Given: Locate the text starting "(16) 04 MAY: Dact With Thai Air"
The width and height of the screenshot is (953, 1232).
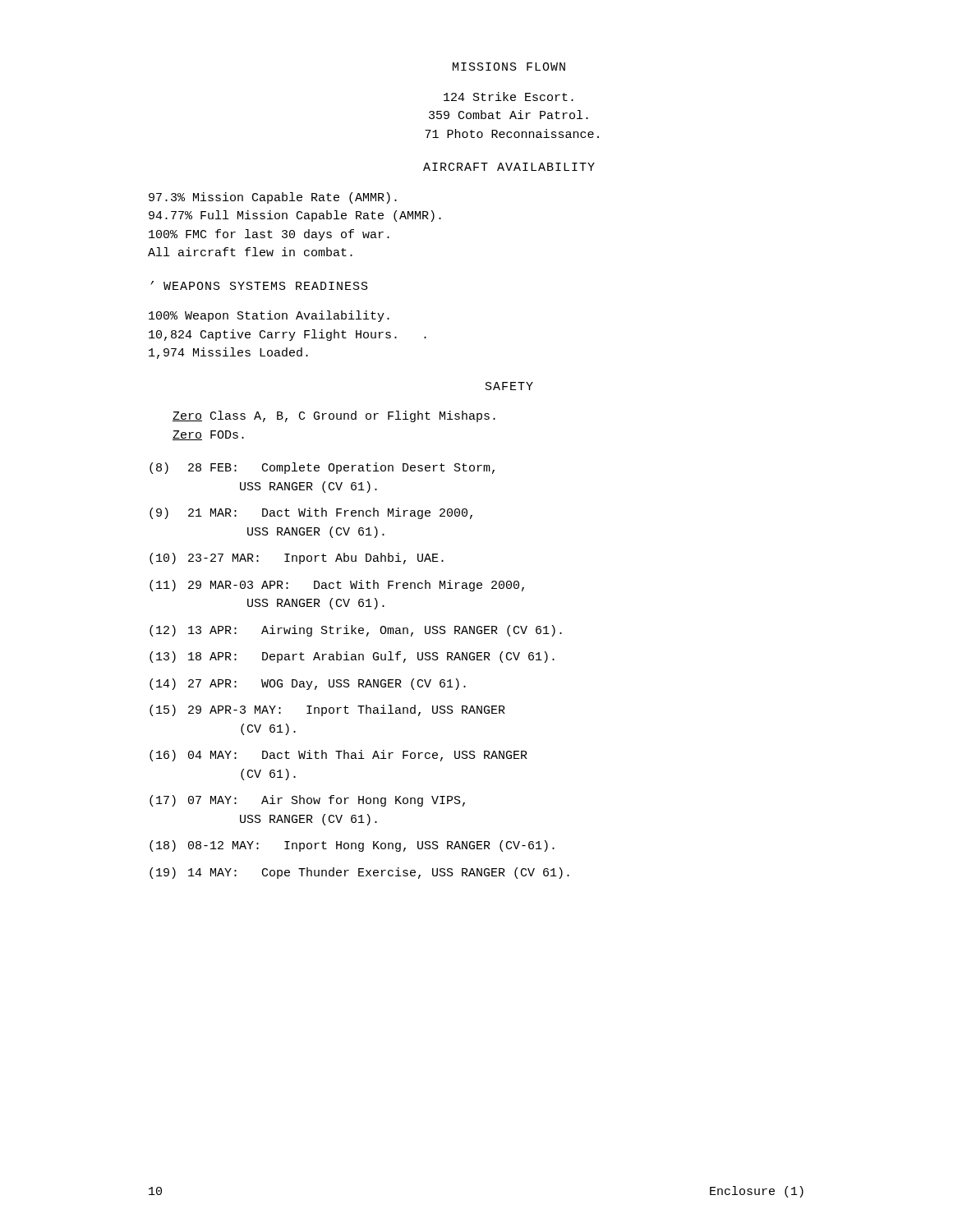Looking at the screenshot, I should coord(338,766).
